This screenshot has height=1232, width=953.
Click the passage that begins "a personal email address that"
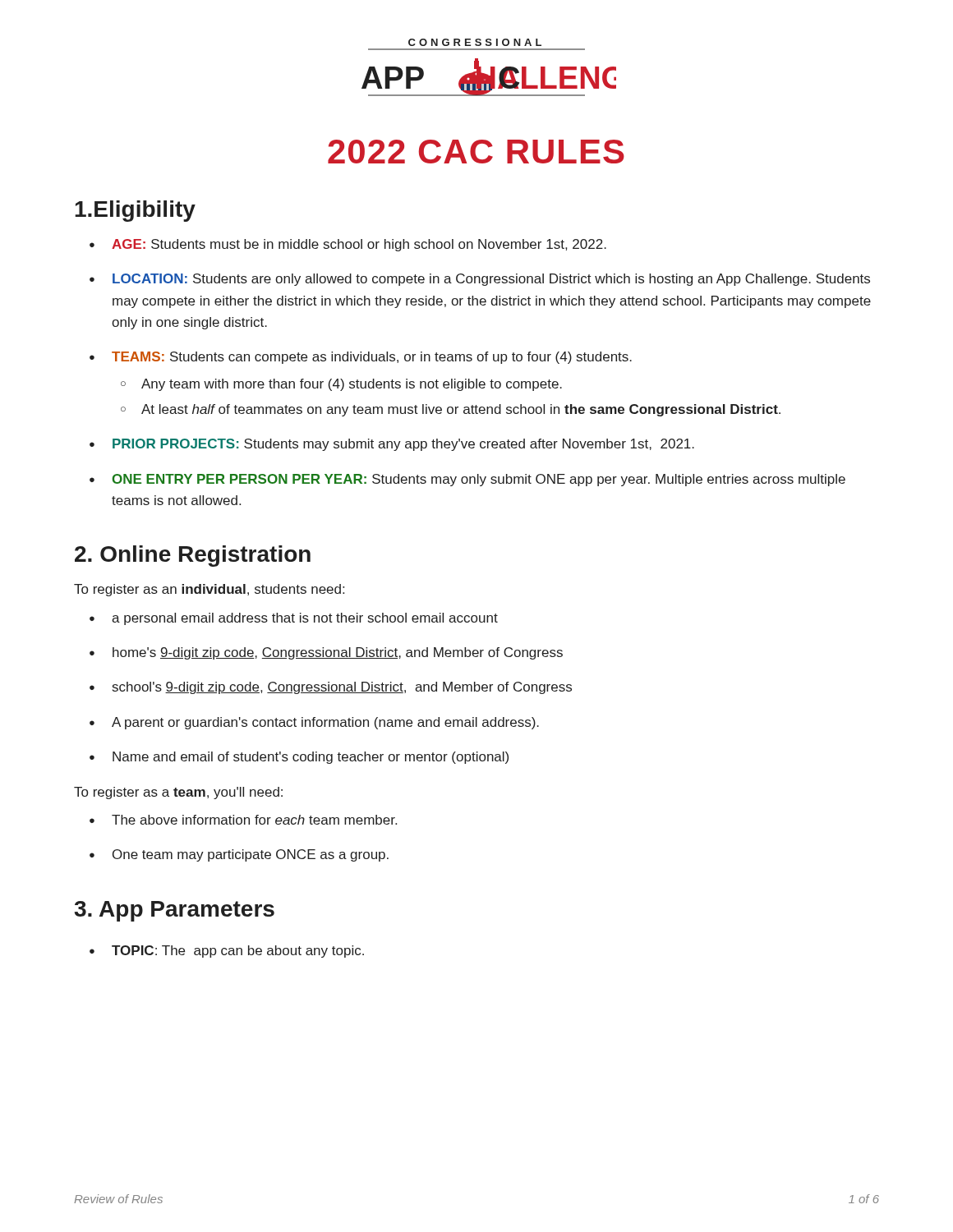coord(305,618)
